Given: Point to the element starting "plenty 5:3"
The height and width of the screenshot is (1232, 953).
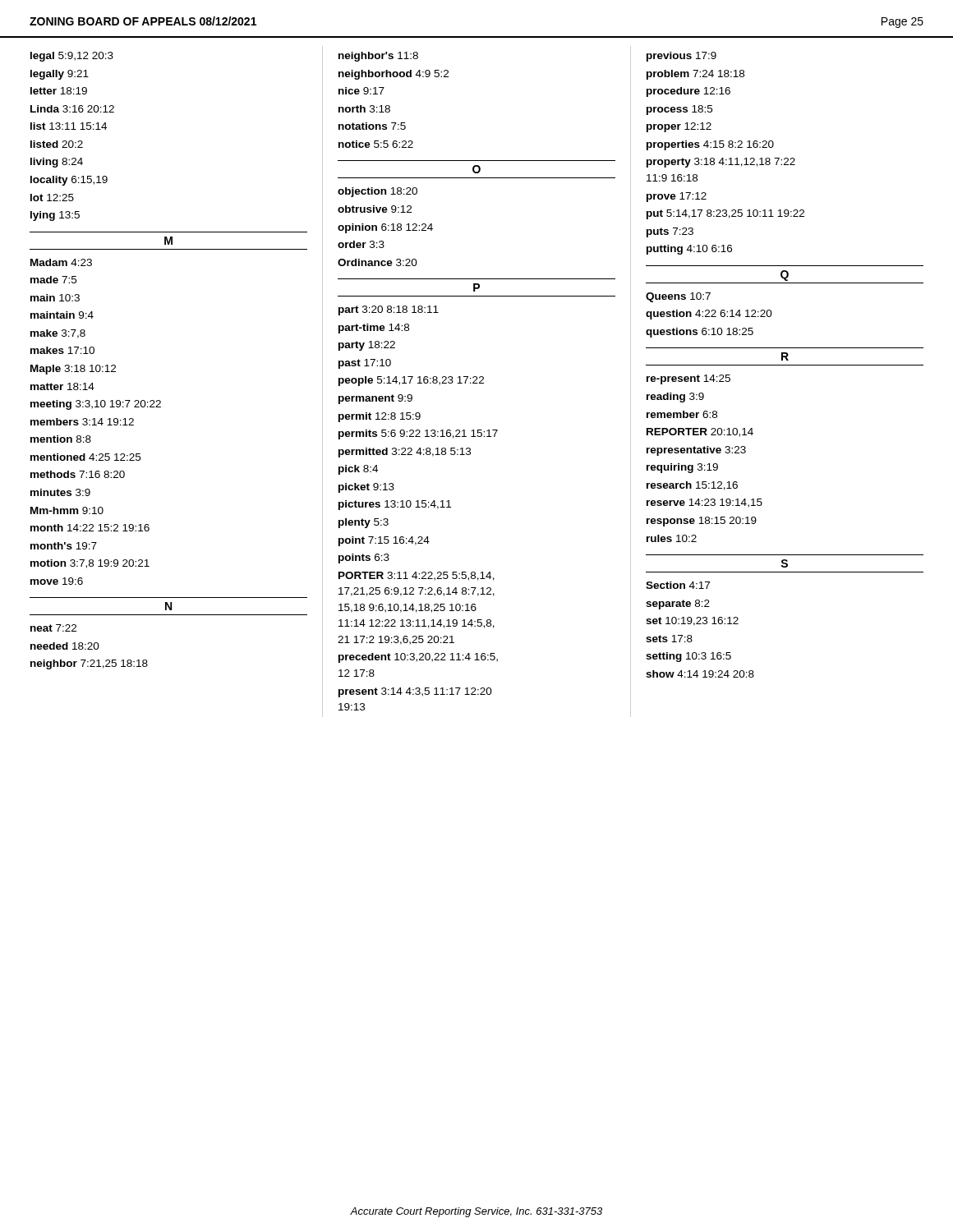Looking at the screenshot, I should 363,522.
